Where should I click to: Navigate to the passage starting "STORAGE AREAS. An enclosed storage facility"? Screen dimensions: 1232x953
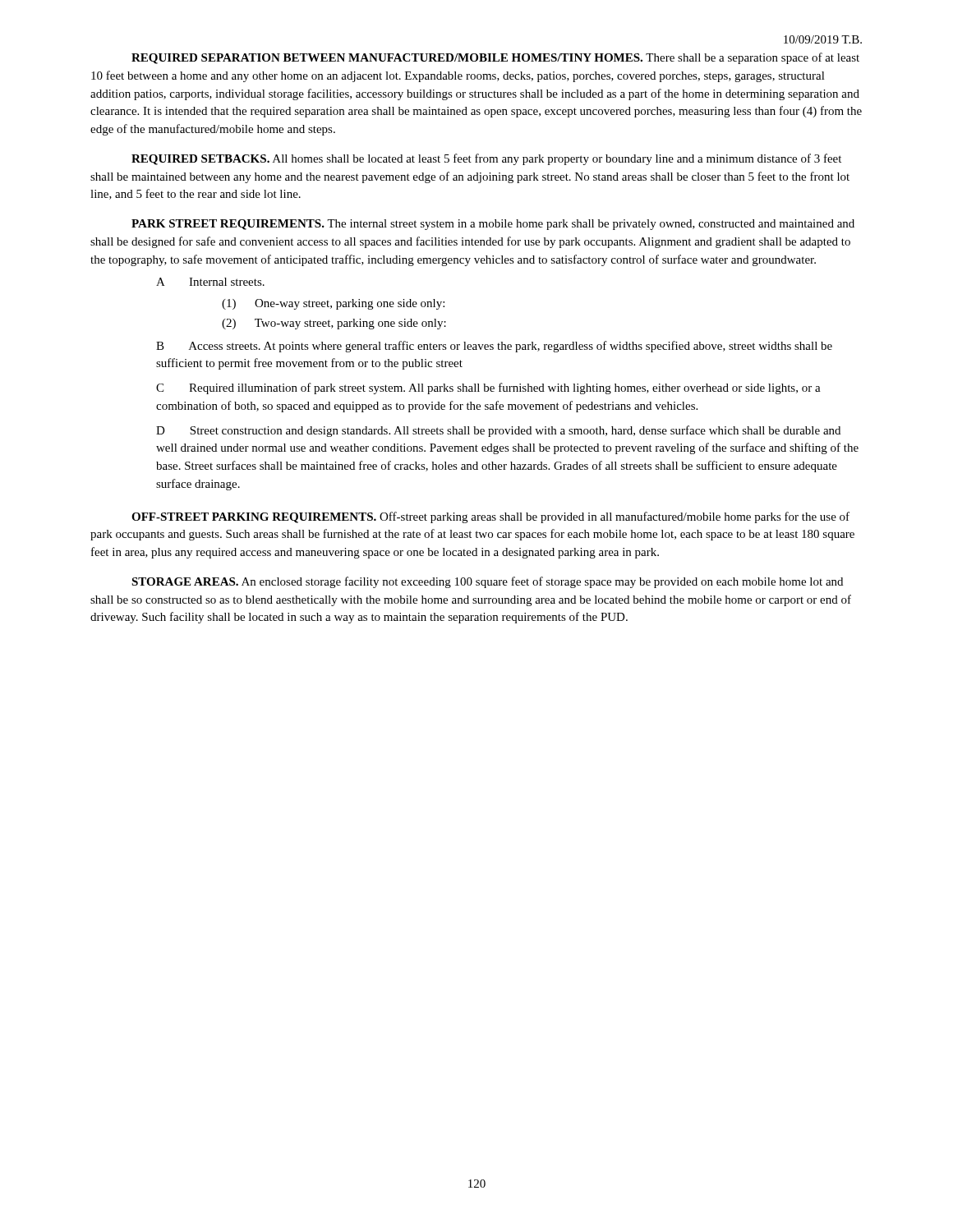pos(476,600)
